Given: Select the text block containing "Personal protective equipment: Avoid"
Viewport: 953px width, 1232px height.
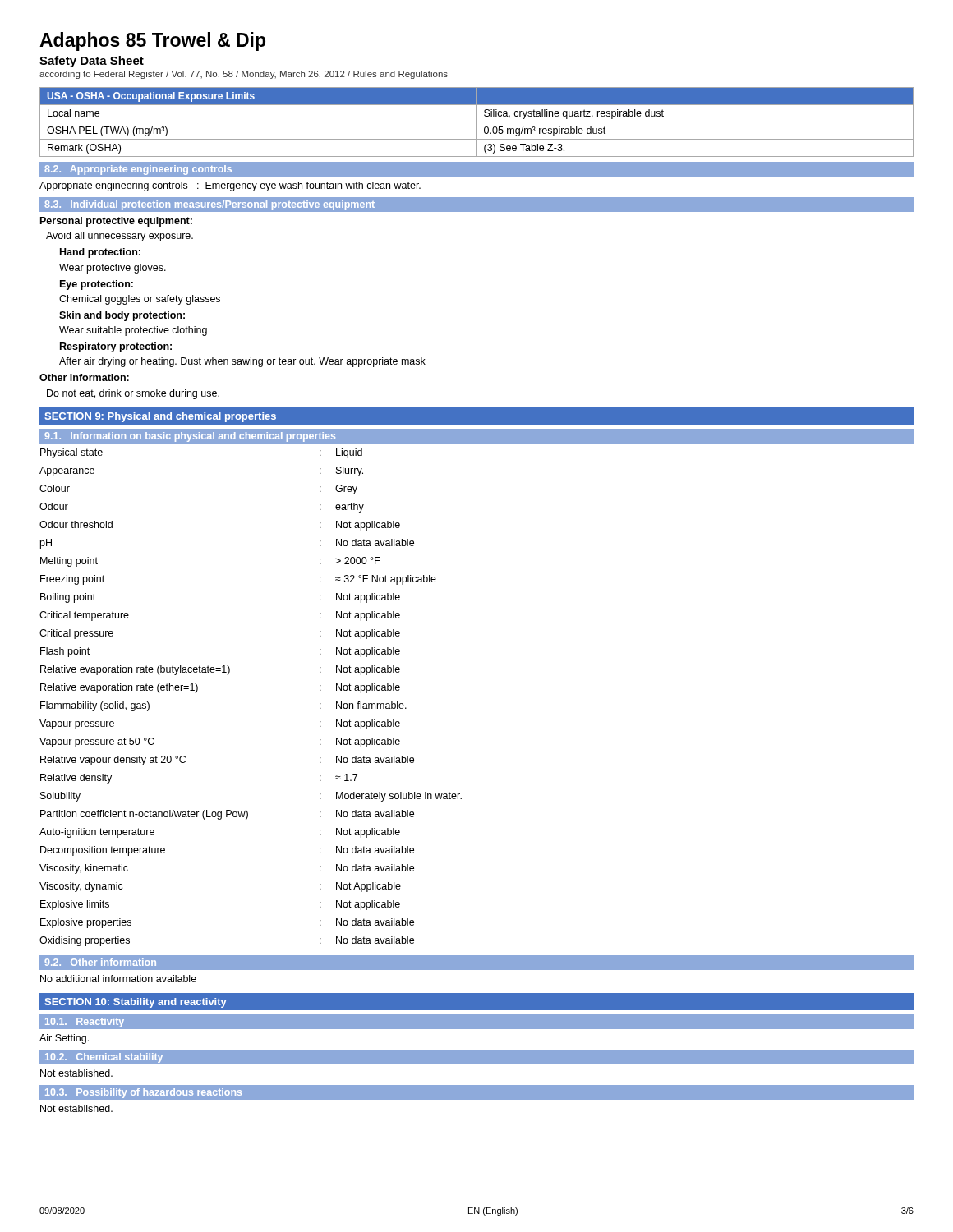Looking at the screenshot, I should coord(117,229).
